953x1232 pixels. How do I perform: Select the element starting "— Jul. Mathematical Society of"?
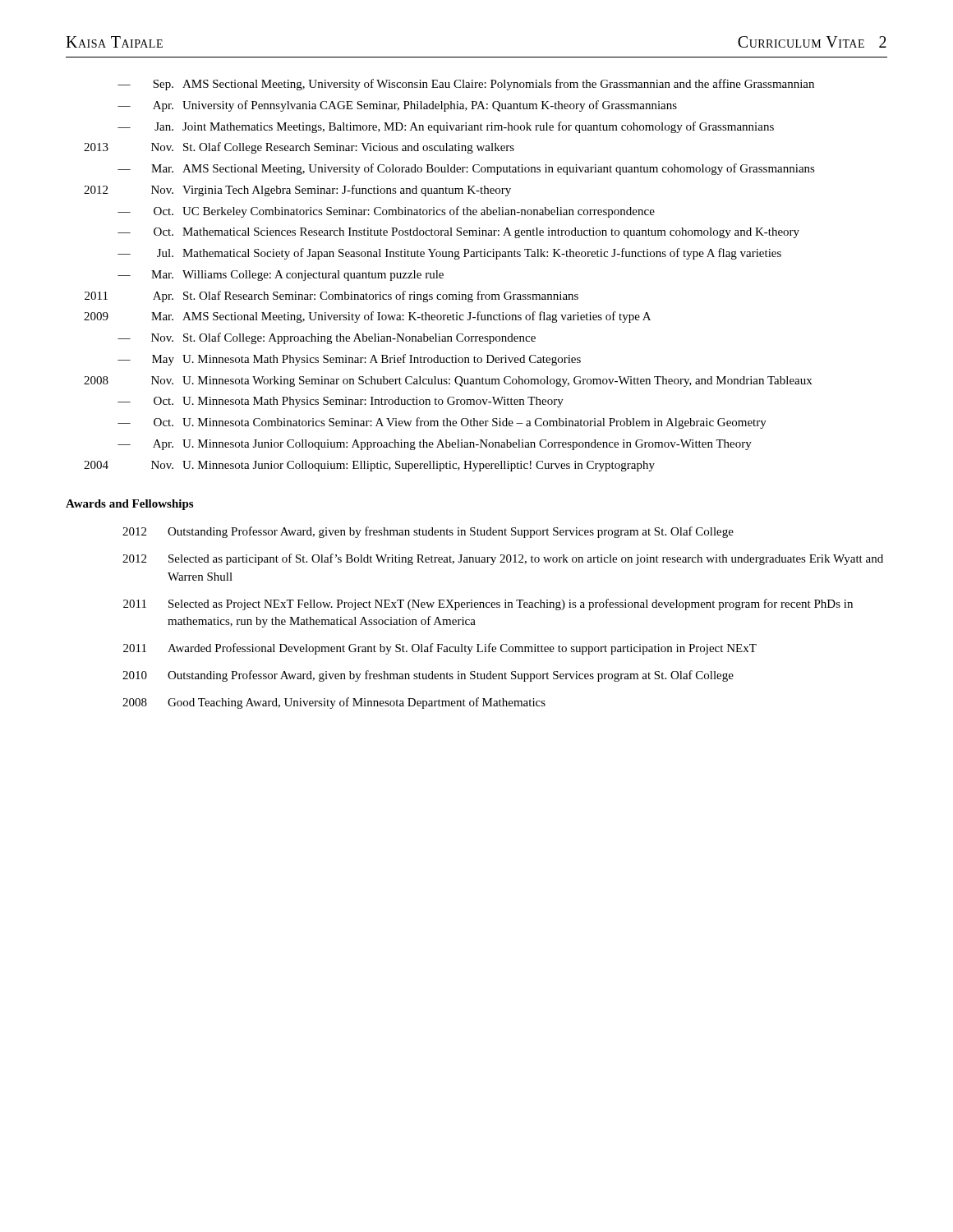click(x=499, y=254)
